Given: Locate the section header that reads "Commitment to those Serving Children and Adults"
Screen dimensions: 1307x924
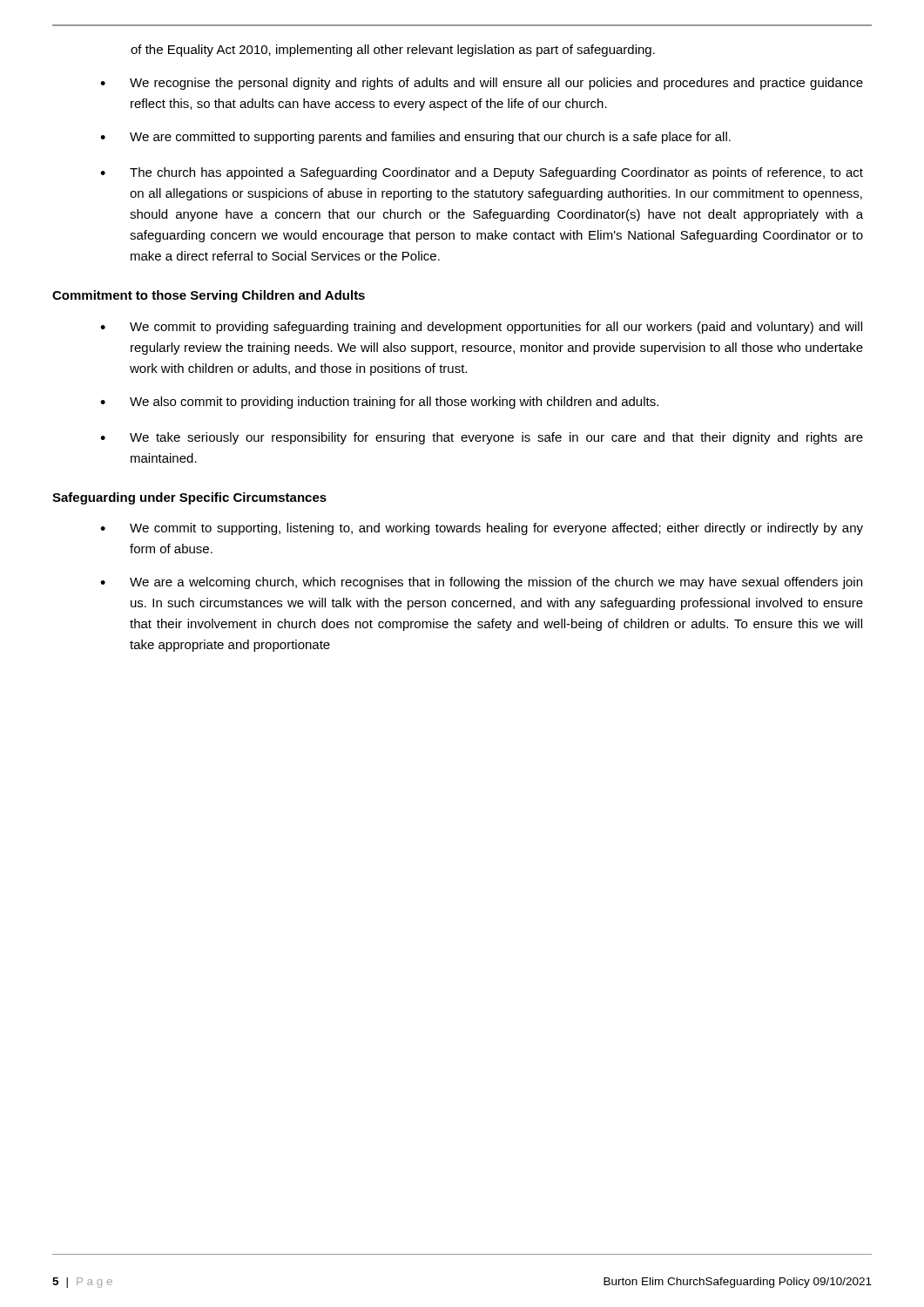Looking at the screenshot, I should pos(209,295).
